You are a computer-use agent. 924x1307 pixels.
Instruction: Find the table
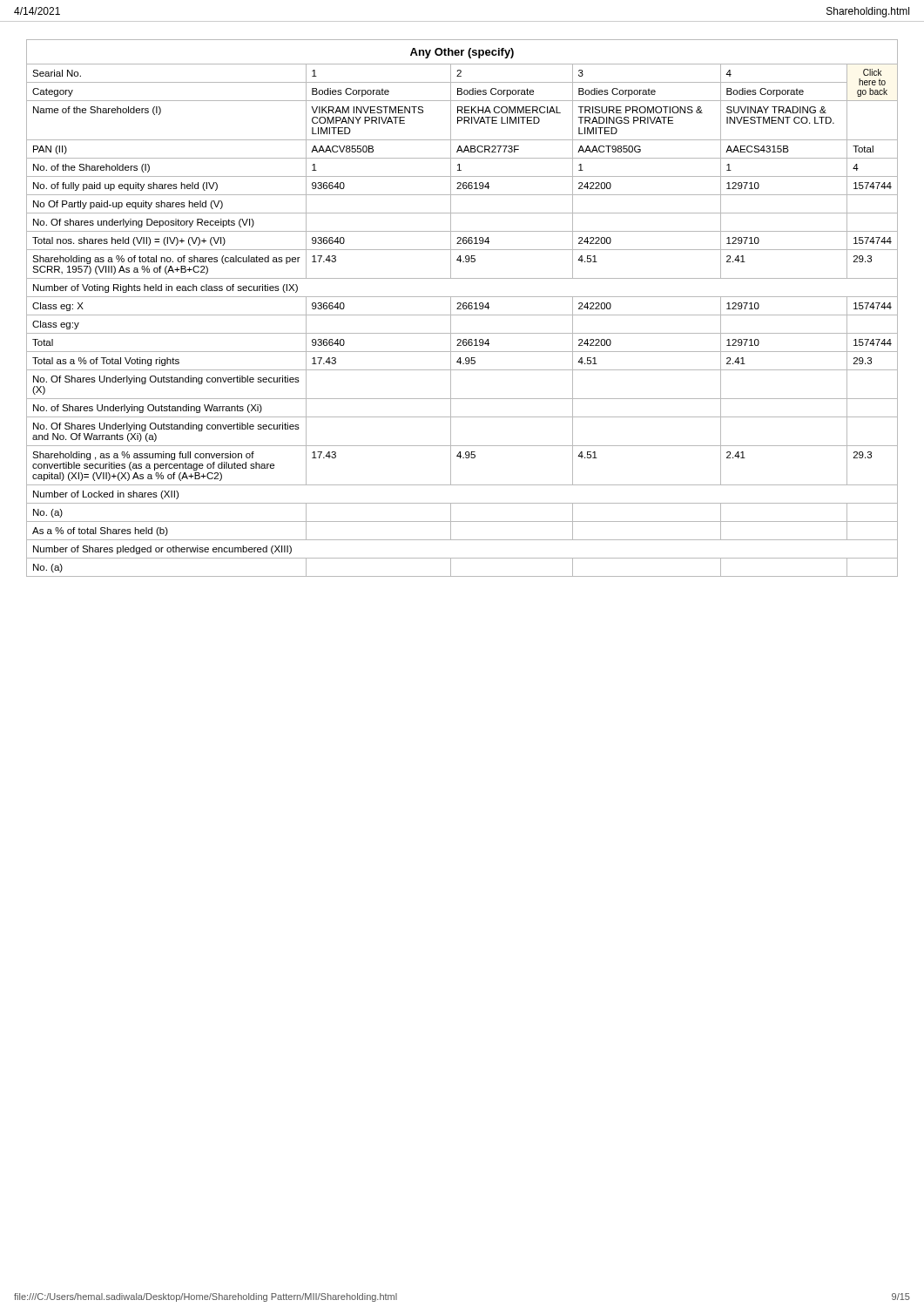462,308
